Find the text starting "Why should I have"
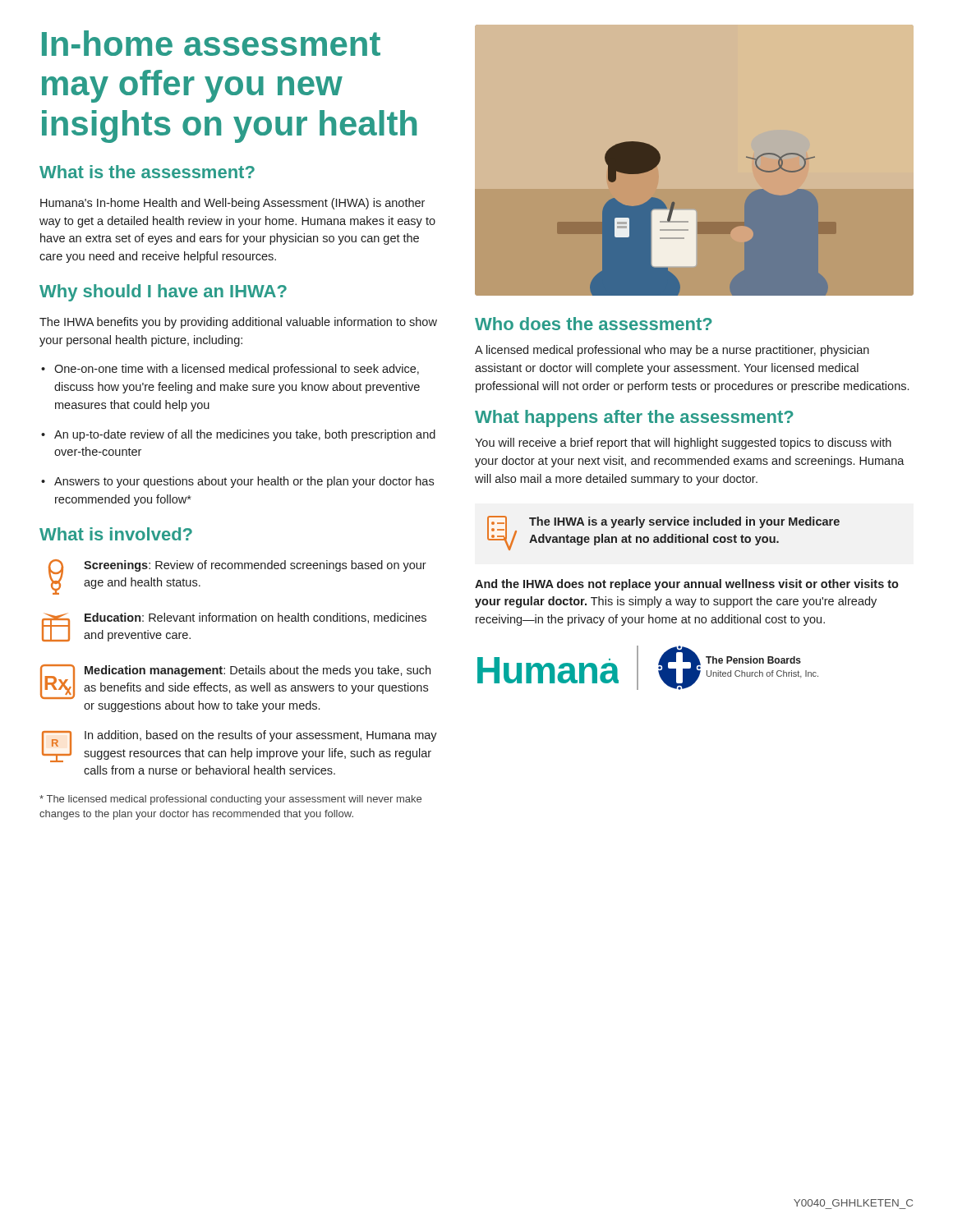Screen dimensions: 1232x953 tap(241, 291)
